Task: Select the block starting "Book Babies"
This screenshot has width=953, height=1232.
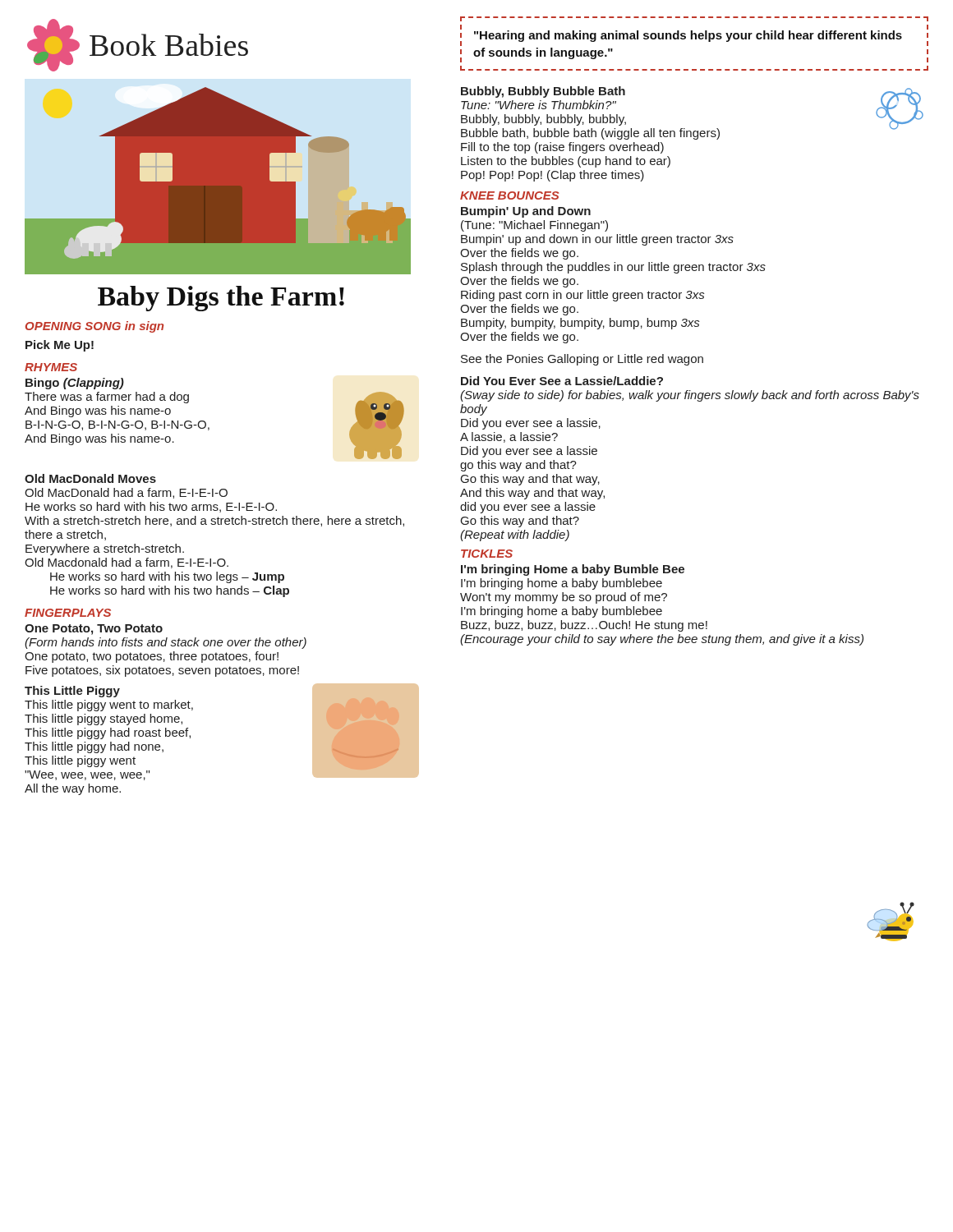Action: click(137, 45)
